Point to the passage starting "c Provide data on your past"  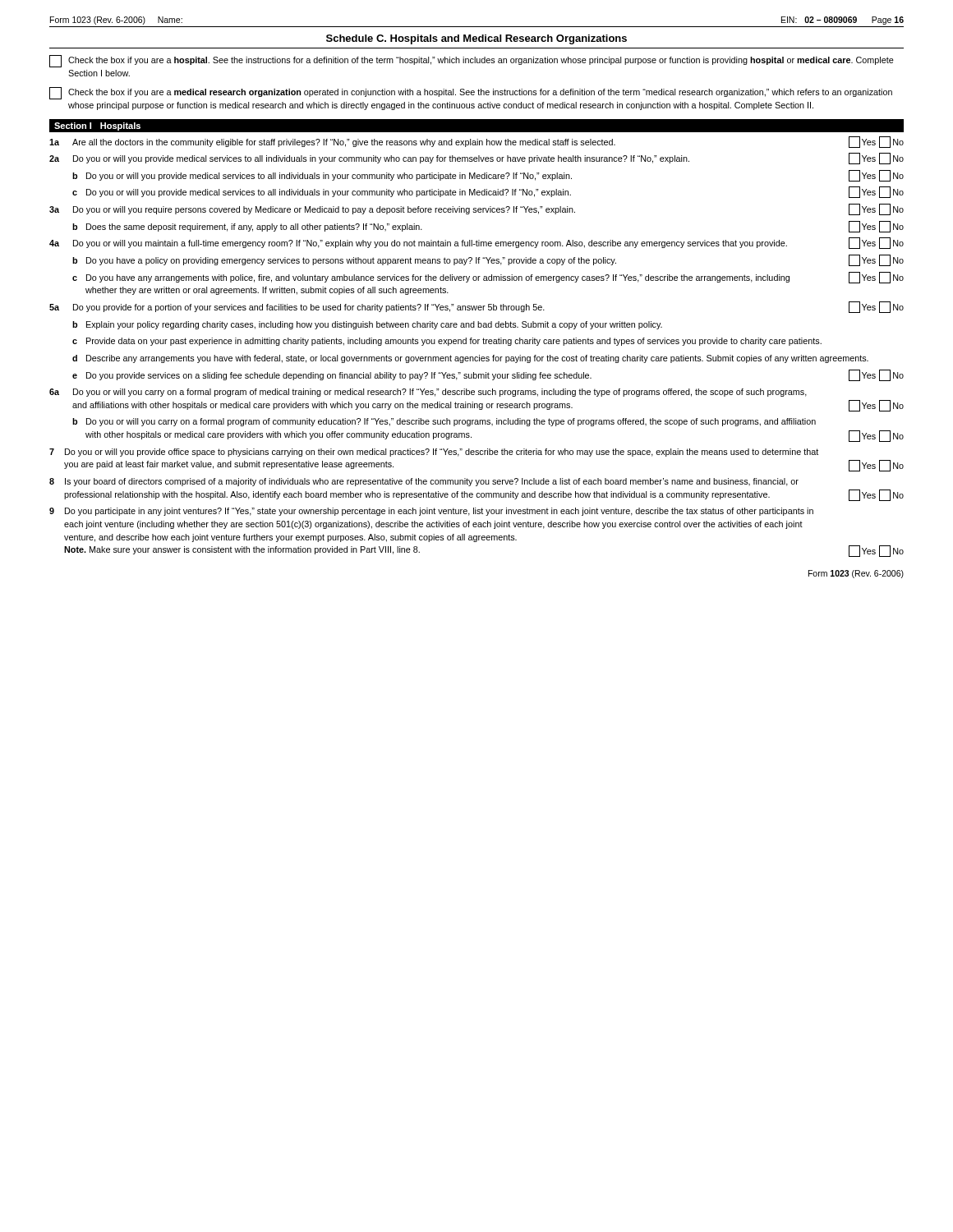coord(488,342)
